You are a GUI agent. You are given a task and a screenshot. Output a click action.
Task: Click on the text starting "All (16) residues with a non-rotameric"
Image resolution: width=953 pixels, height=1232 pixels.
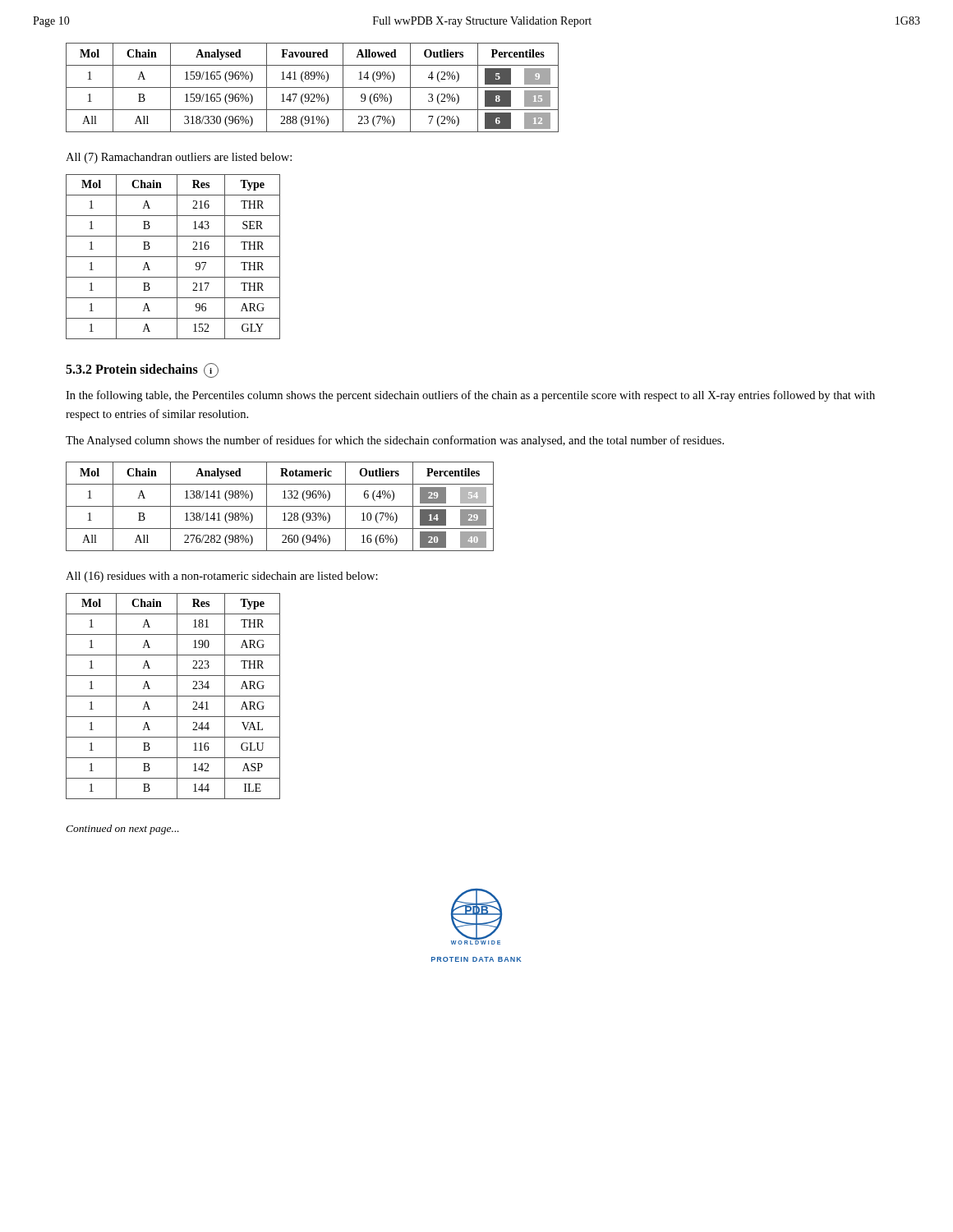point(222,576)
